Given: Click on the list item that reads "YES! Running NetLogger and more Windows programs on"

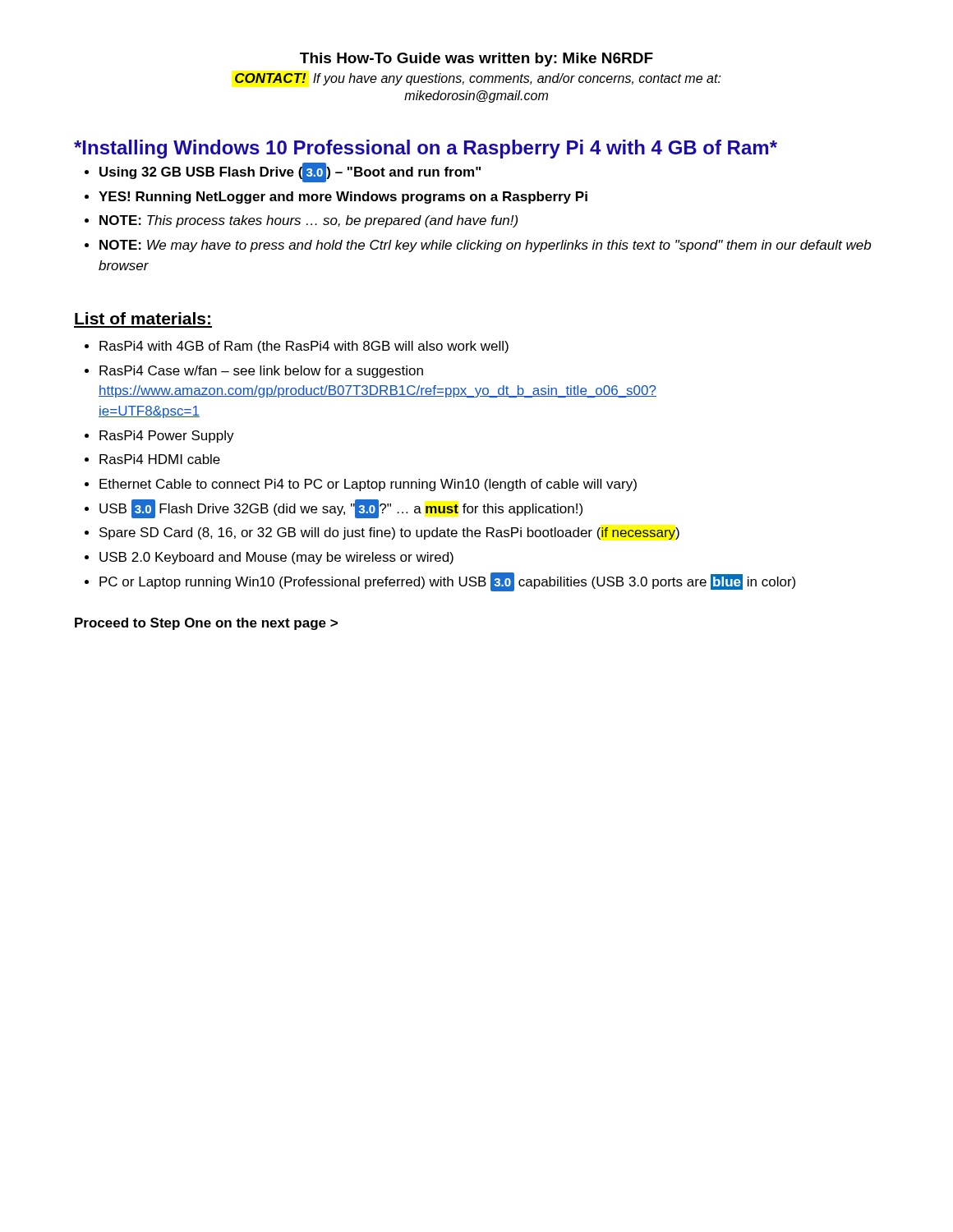Looking at the screenshot, I should tap(343, 196).
